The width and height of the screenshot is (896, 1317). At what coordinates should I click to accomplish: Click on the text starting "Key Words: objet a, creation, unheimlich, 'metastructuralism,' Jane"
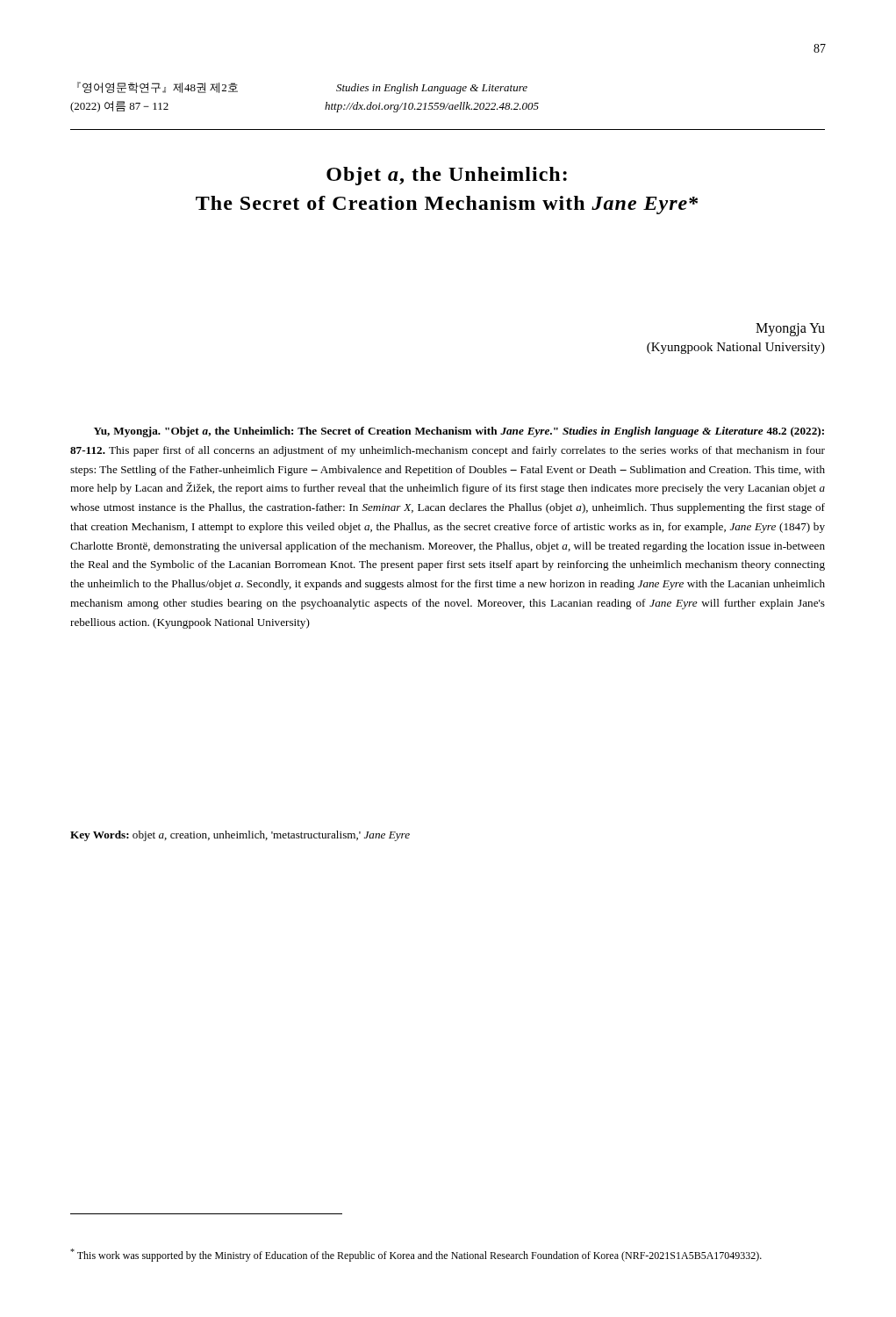(240, 835)
